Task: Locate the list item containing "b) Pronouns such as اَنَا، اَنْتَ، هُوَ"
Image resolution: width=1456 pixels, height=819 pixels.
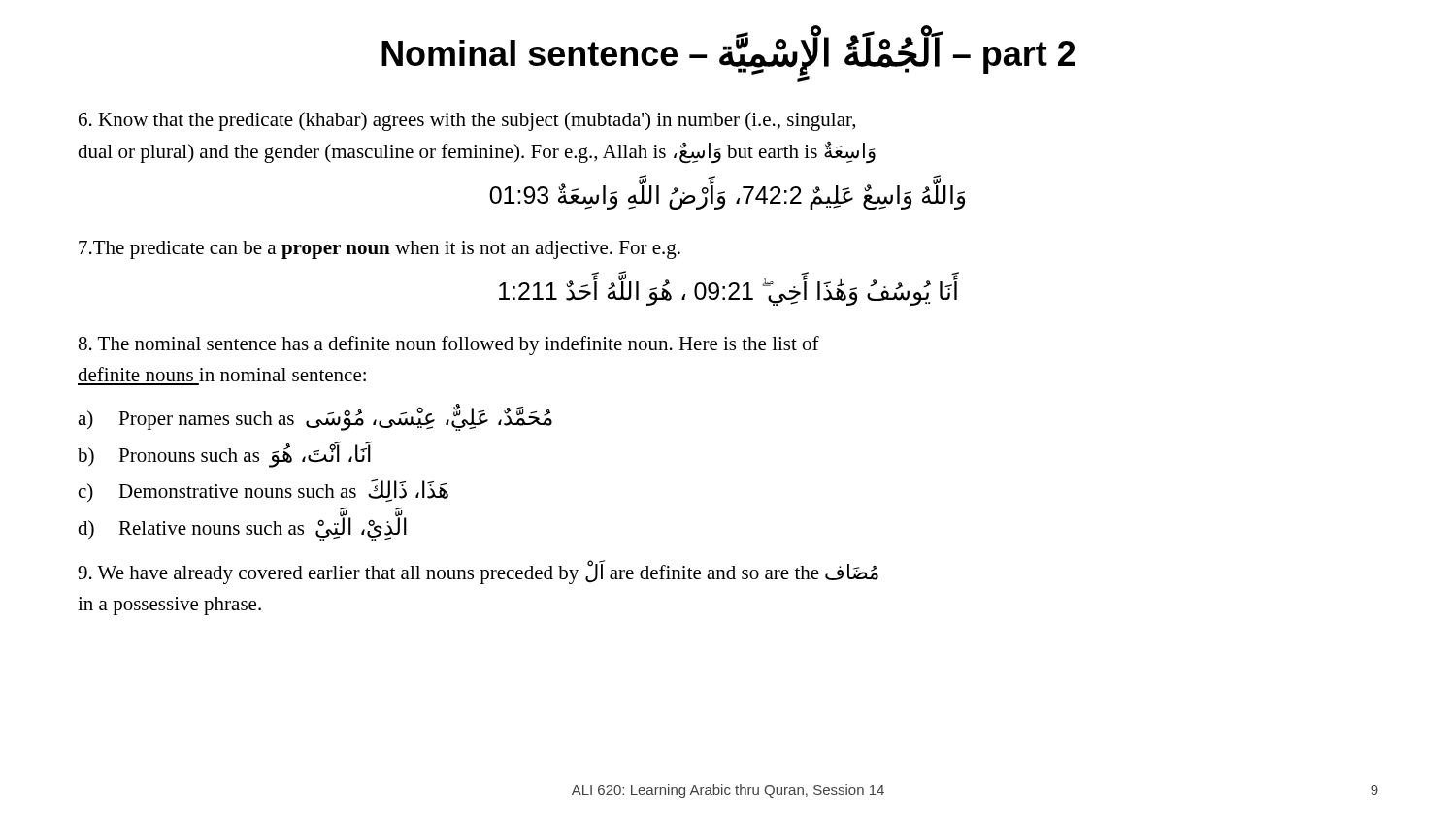Action: tap(225, 455)
